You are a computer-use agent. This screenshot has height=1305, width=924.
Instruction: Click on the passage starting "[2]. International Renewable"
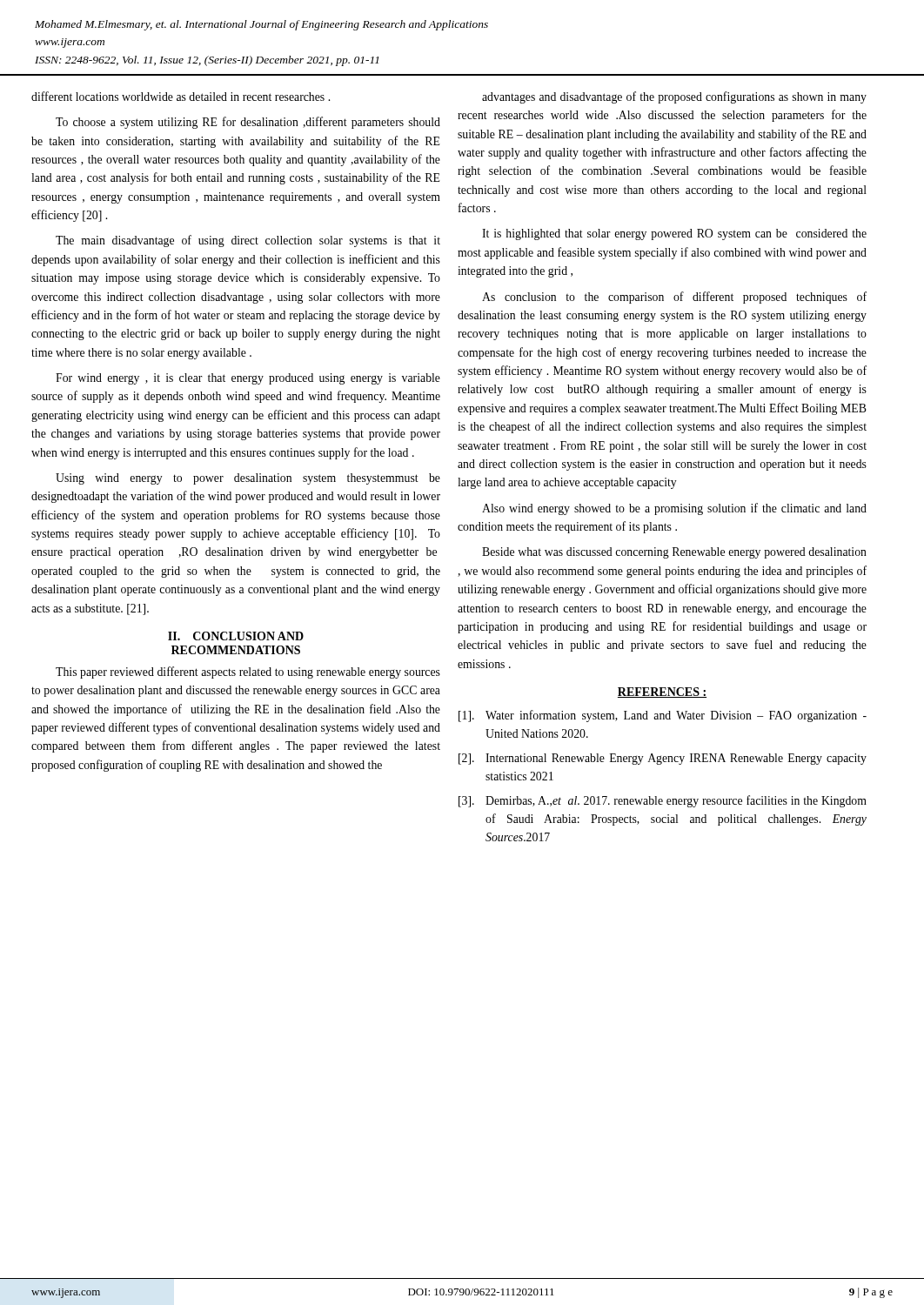(662, 767)
